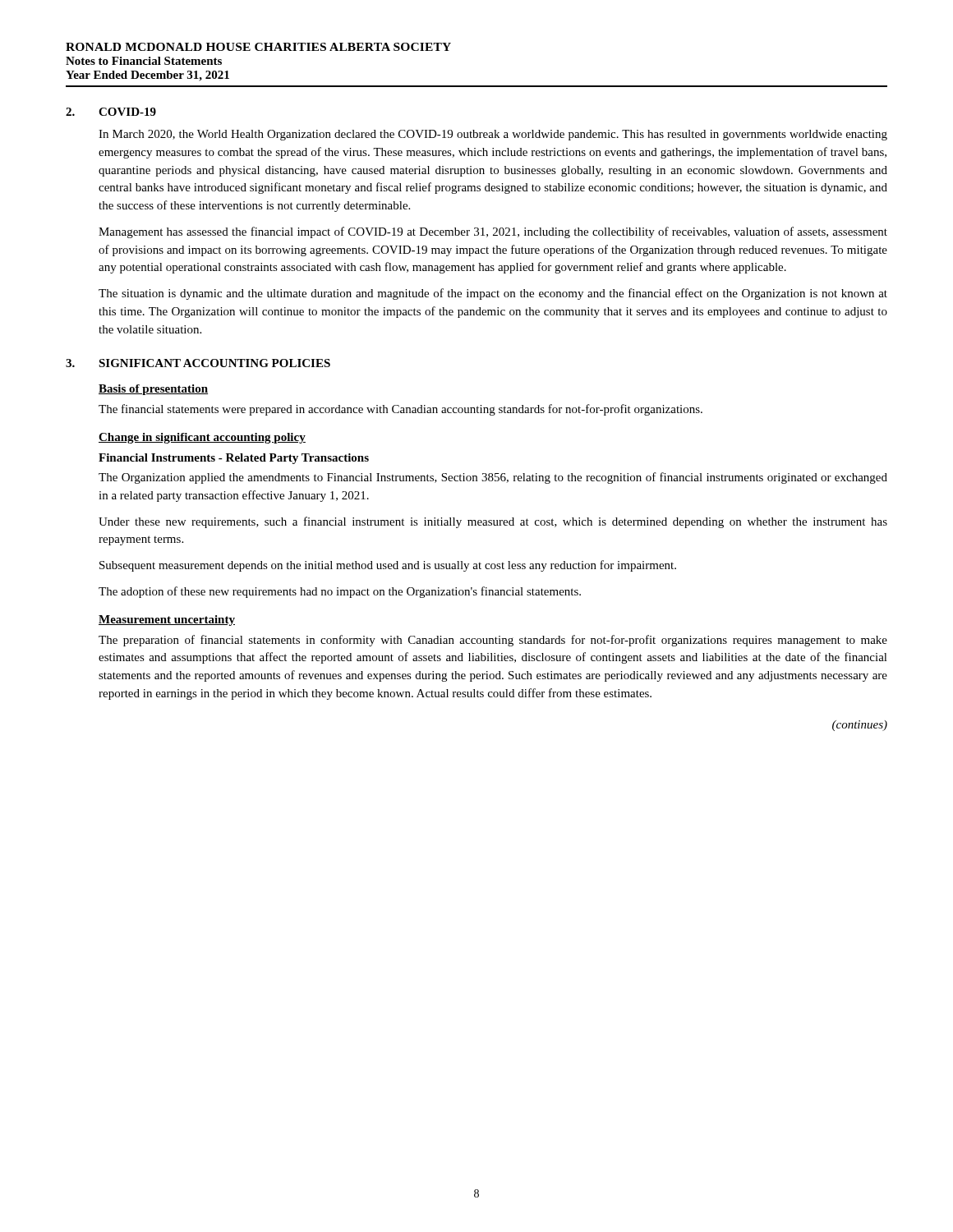Locate the text block that reads "In March 2020, the"
Screen dimensions: 1232x953
[493, 170]
